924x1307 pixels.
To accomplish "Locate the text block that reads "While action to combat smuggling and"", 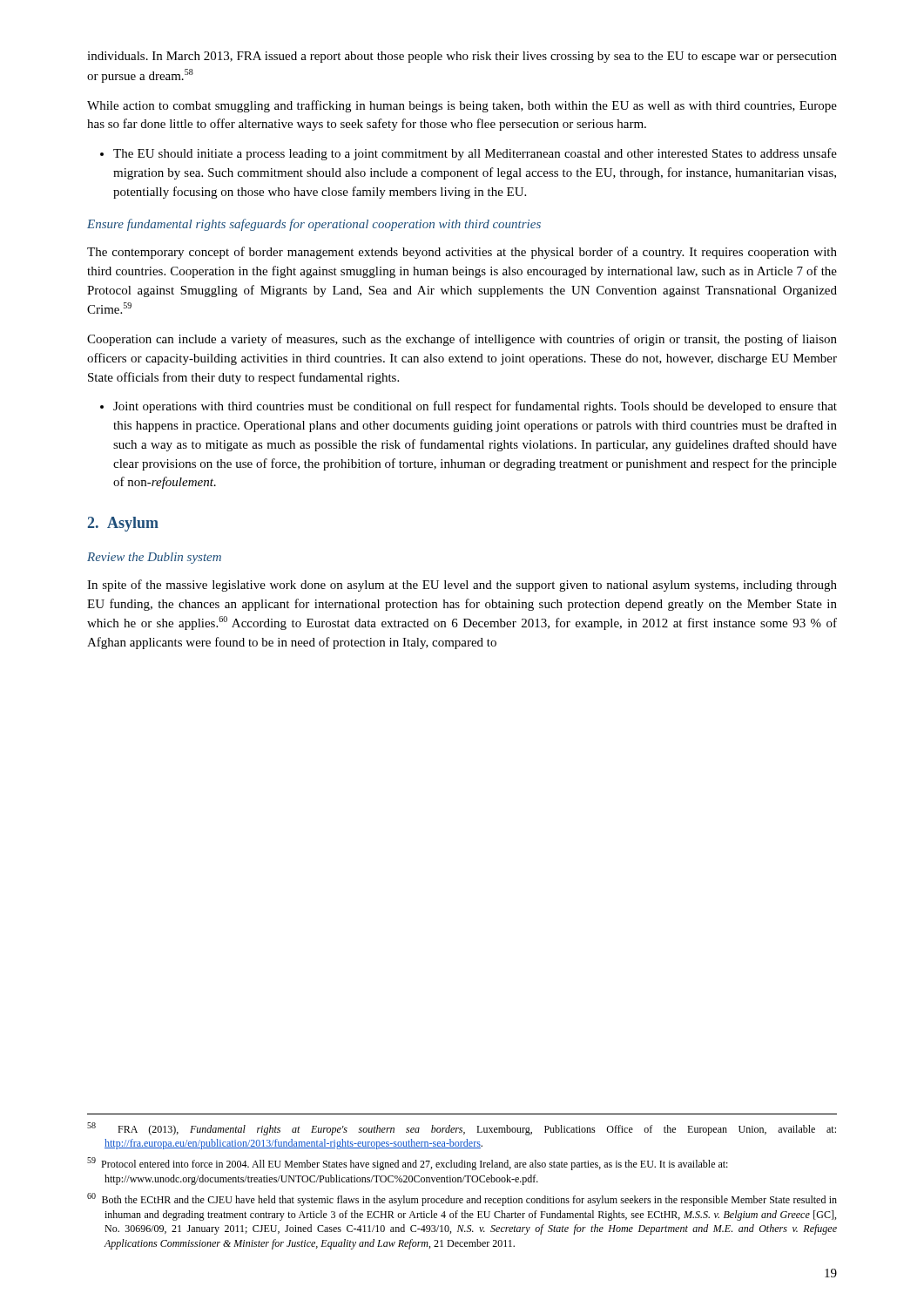I will [462, 115].
